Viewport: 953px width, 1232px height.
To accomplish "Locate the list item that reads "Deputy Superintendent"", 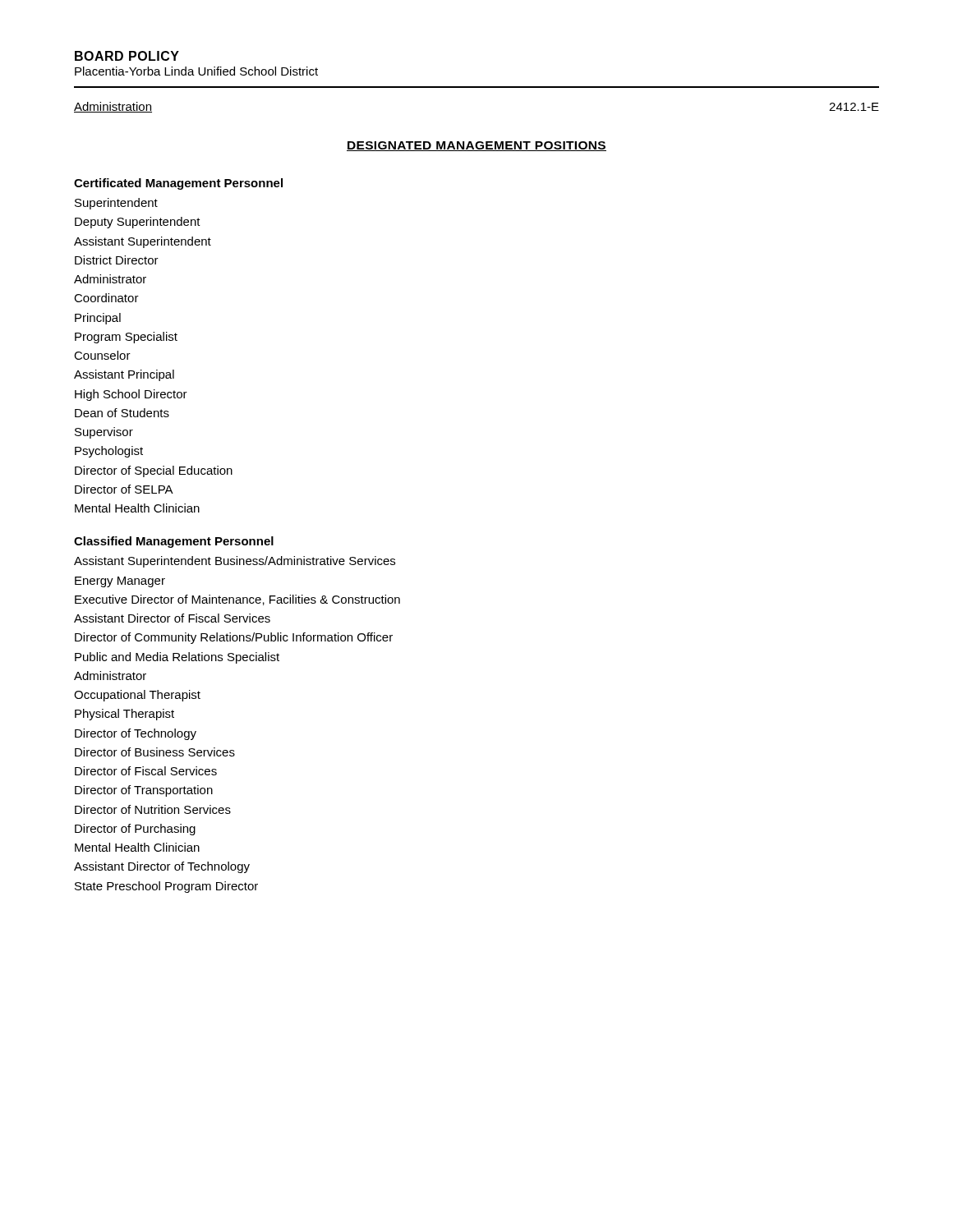I will coord(137,222).
